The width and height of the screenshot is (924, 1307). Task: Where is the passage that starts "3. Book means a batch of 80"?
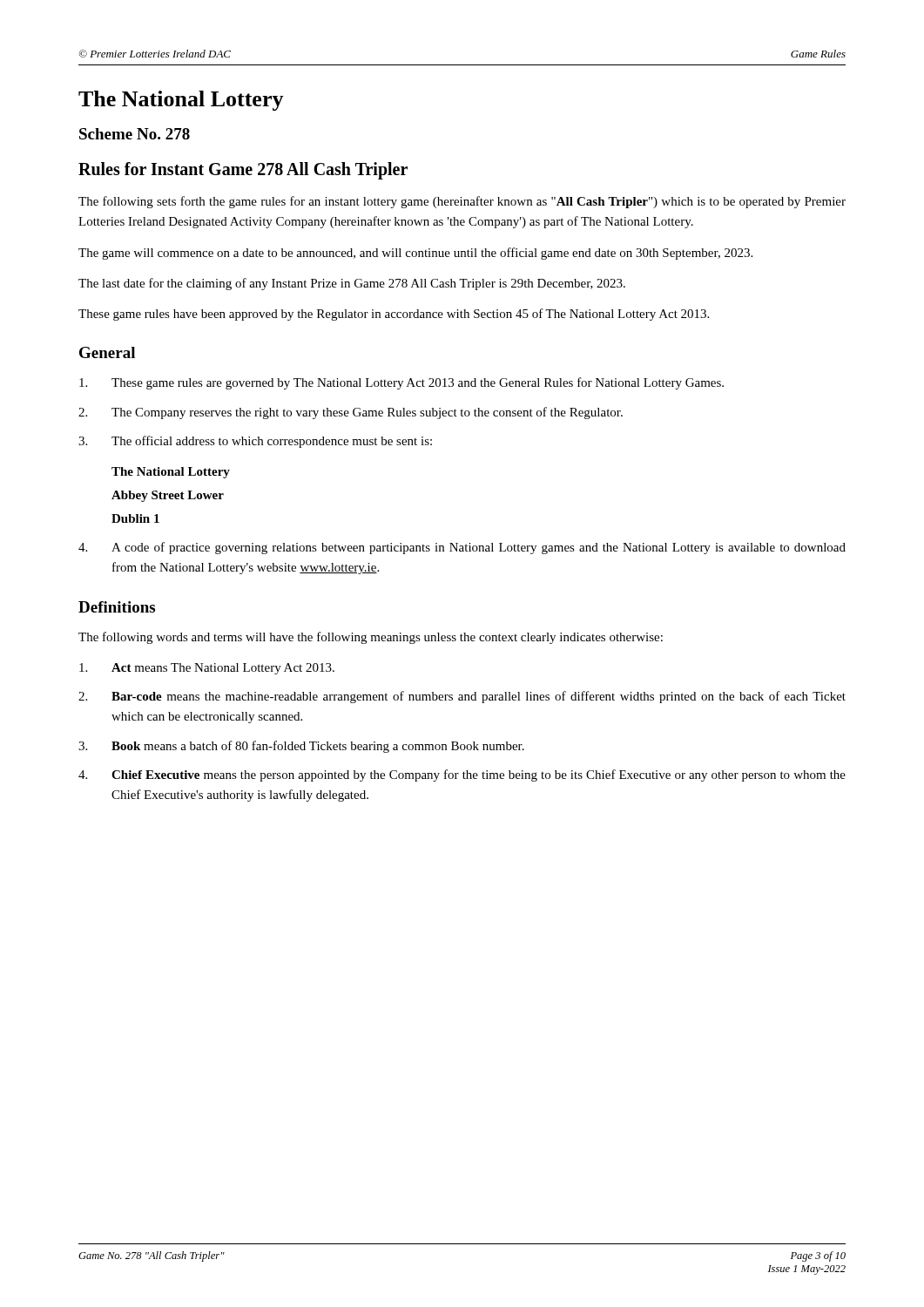click(x=462, y=746)
